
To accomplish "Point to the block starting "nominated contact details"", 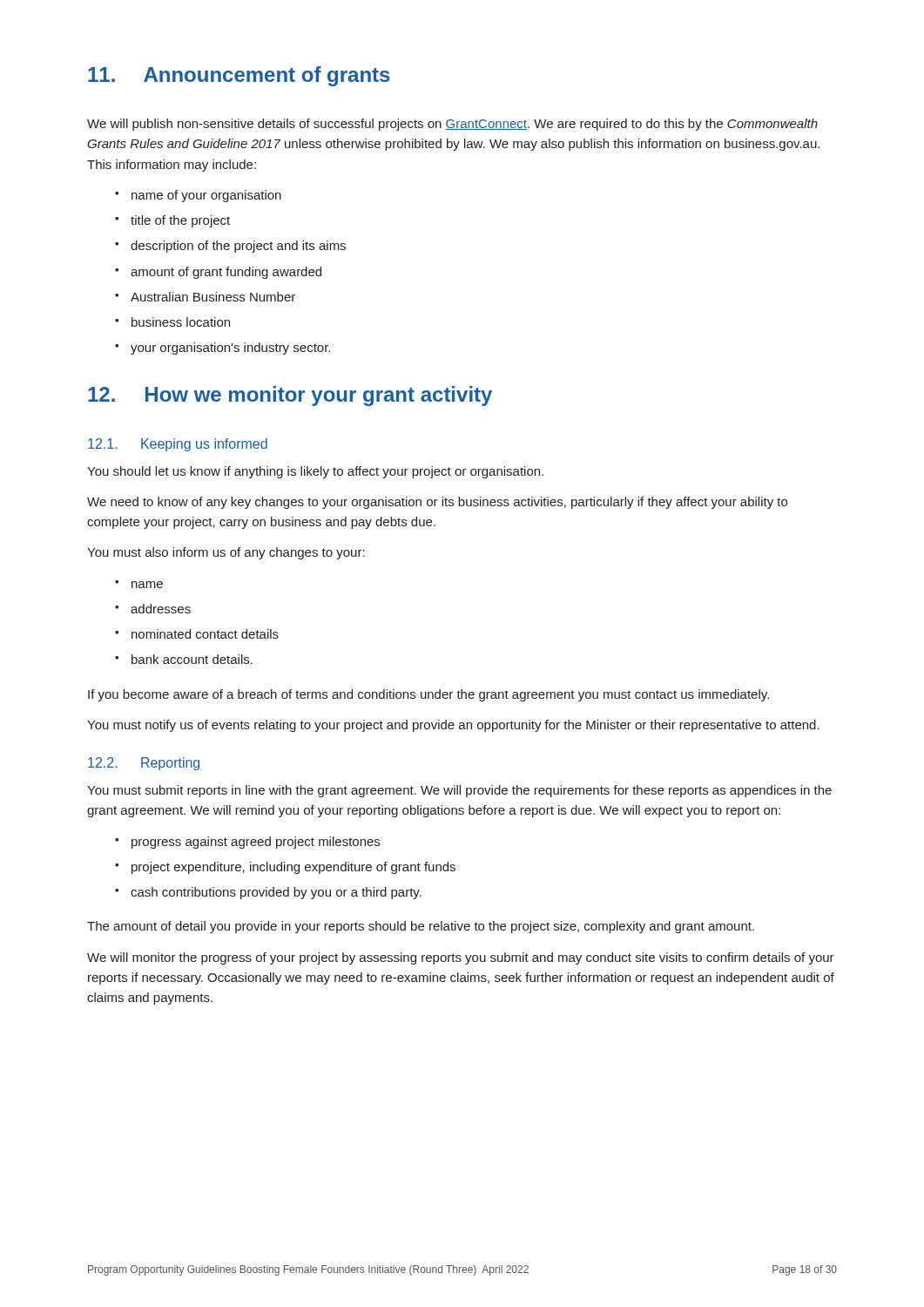I will [205, 634].
